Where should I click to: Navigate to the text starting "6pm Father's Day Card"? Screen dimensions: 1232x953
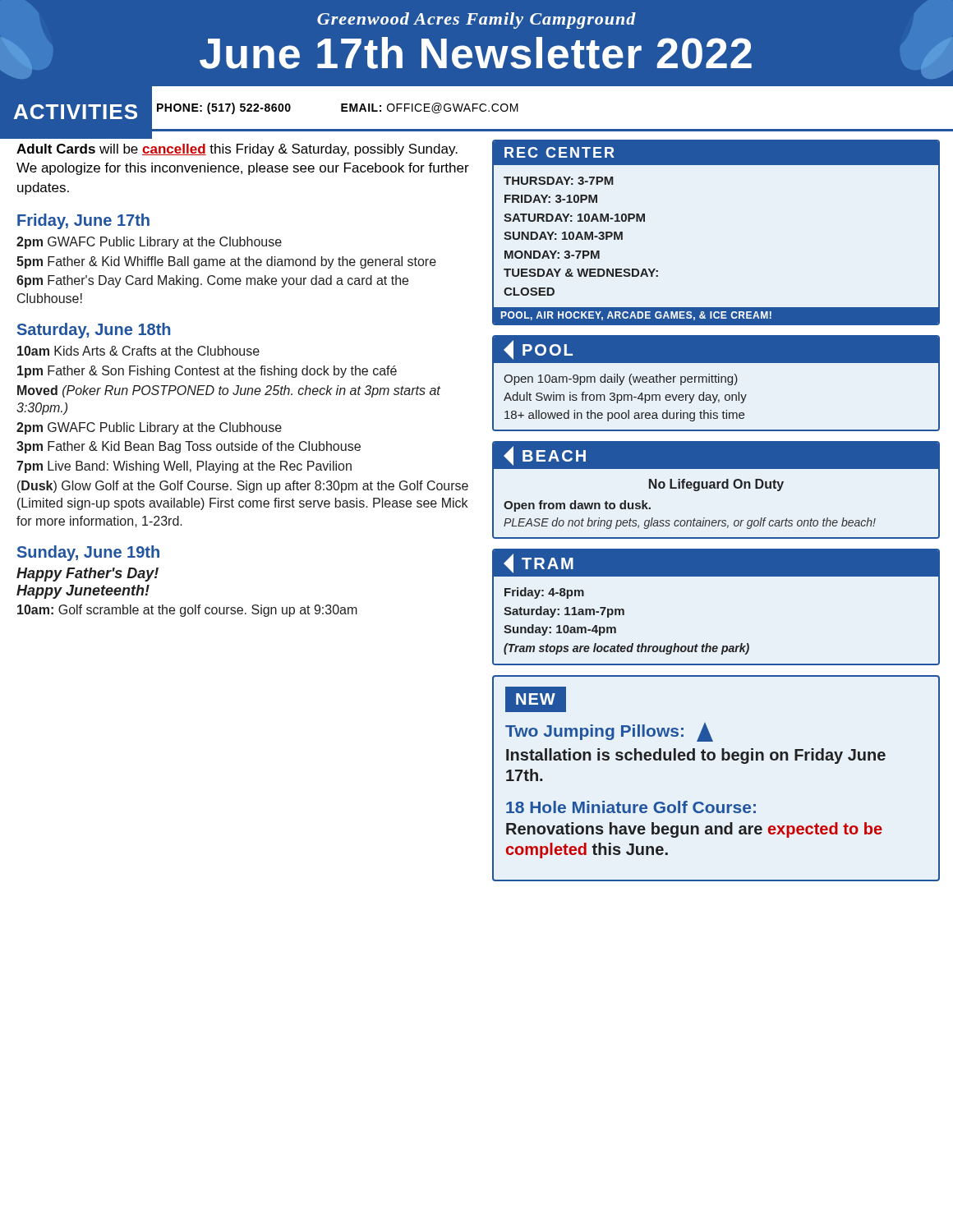click(213, 289)
